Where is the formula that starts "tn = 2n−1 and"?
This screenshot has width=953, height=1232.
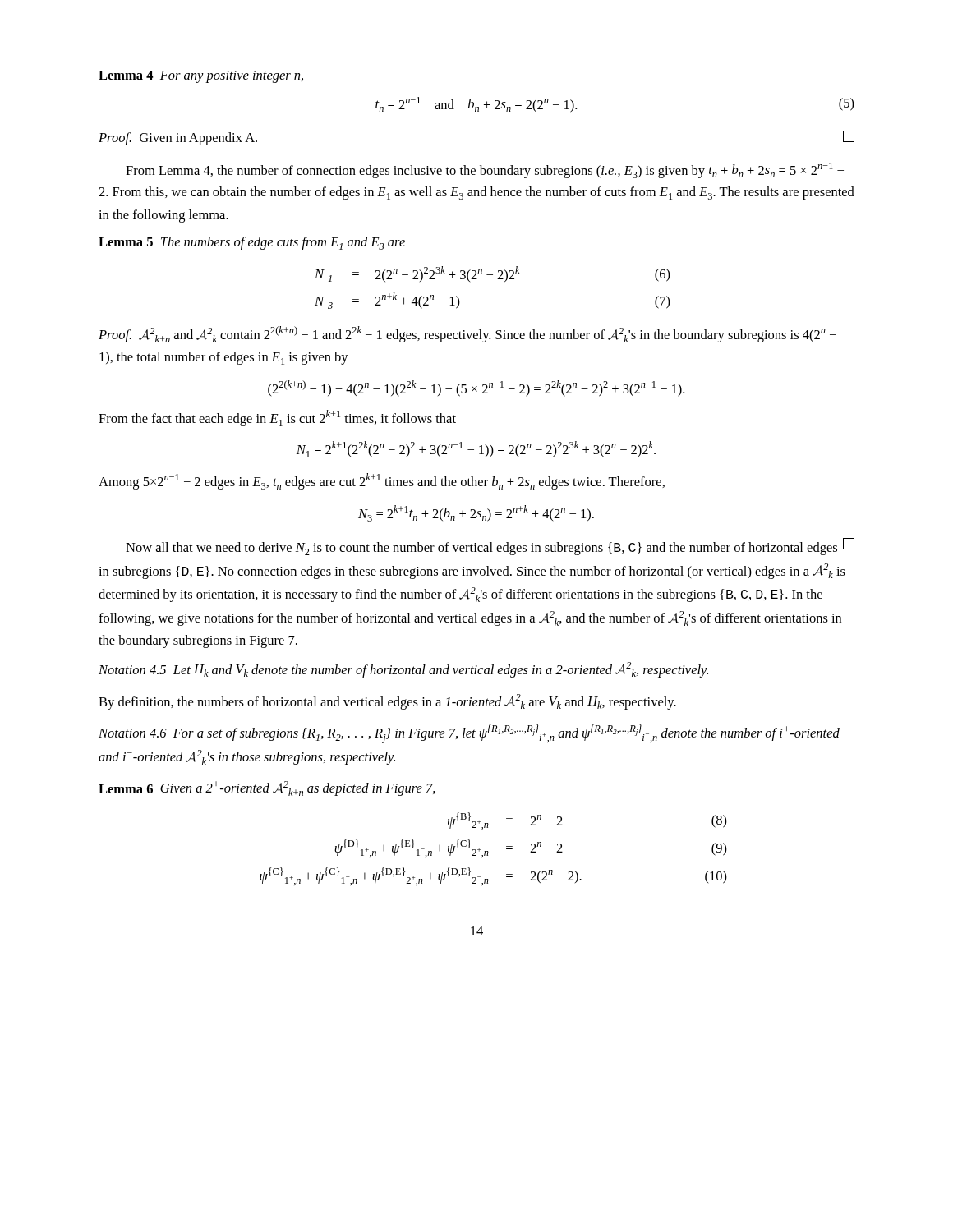point(471,103)
